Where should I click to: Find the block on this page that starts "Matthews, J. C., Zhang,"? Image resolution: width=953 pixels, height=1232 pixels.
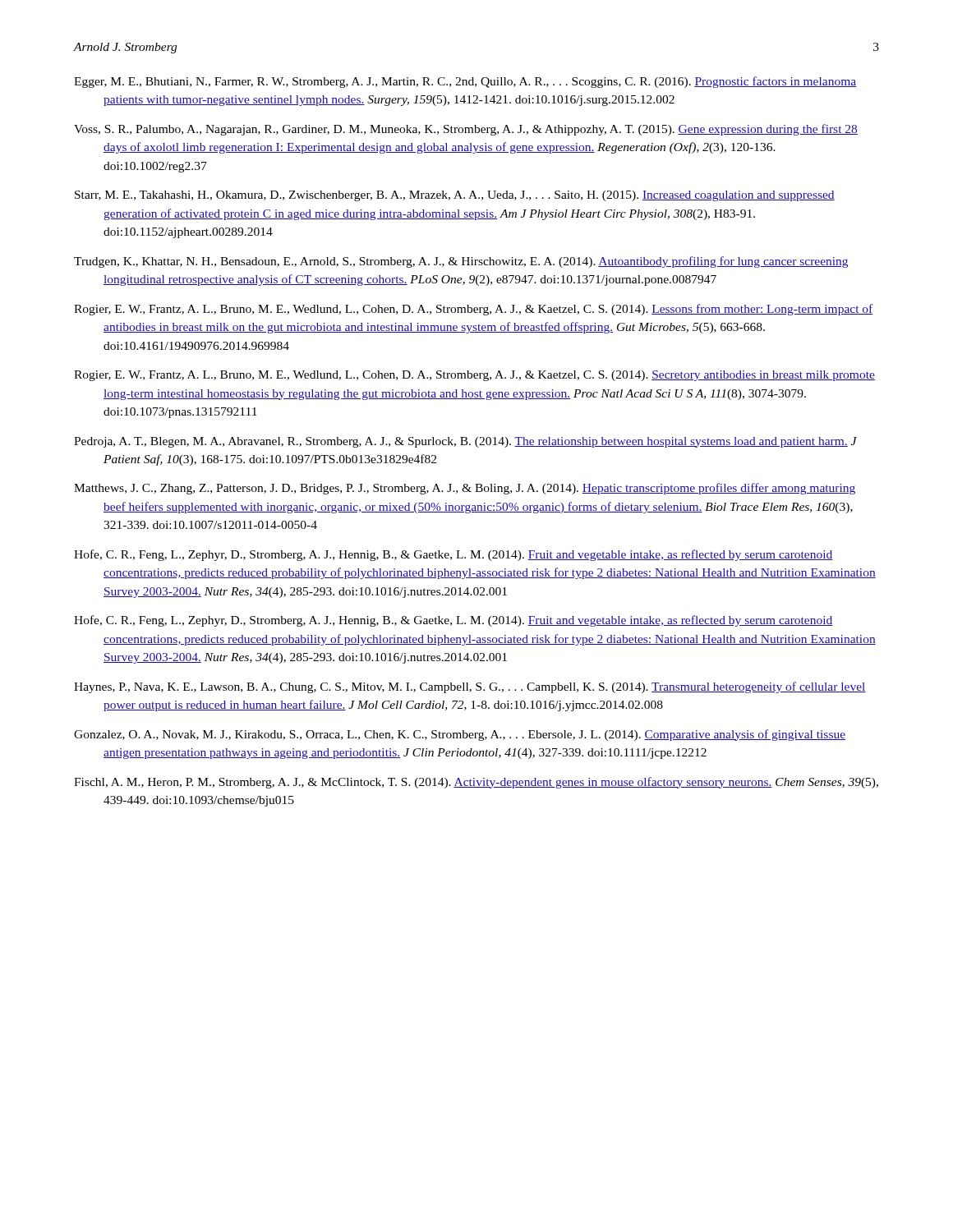point(465,506)
